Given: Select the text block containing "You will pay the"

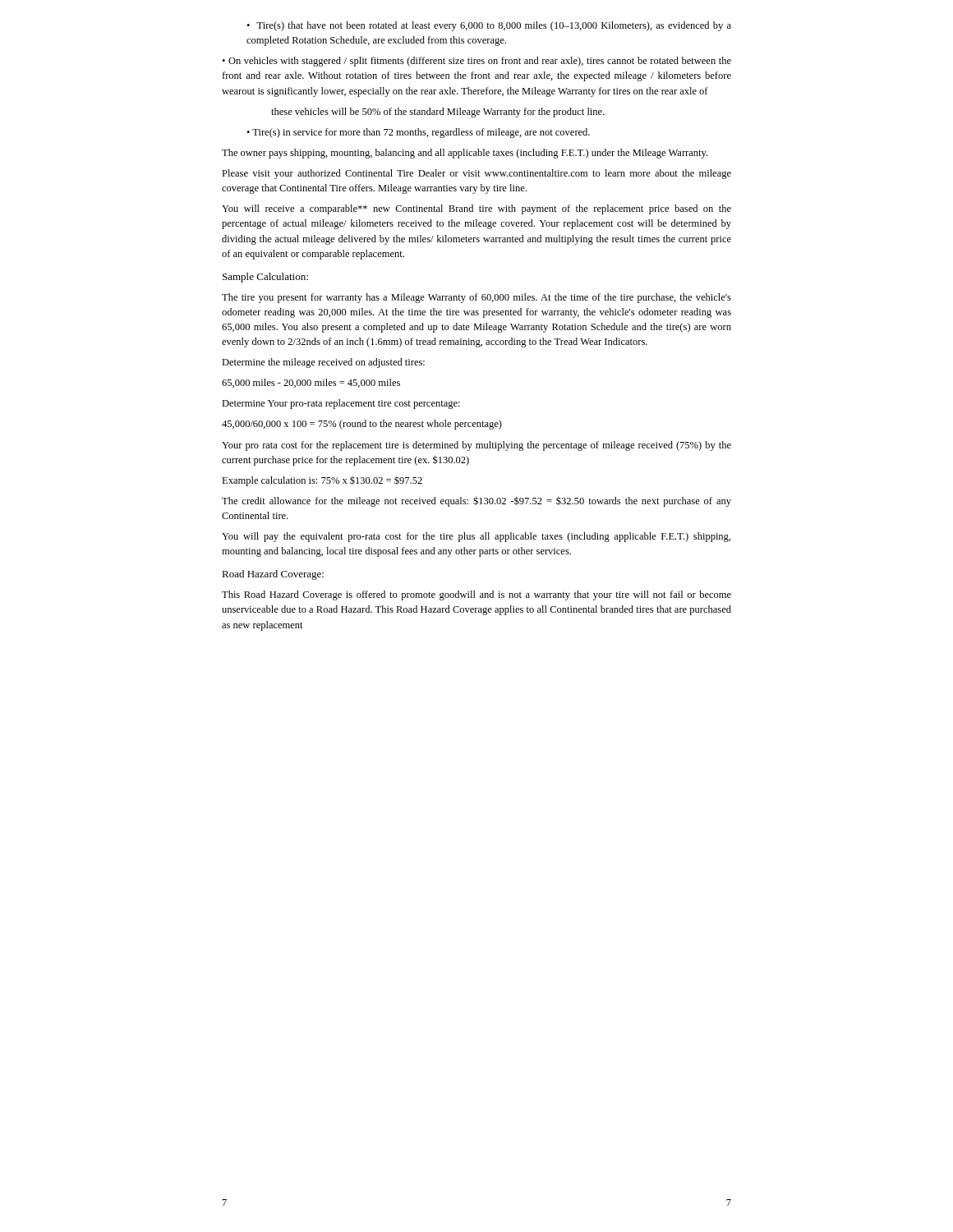Looking at the screenshot, I should [x=476, y=544].
